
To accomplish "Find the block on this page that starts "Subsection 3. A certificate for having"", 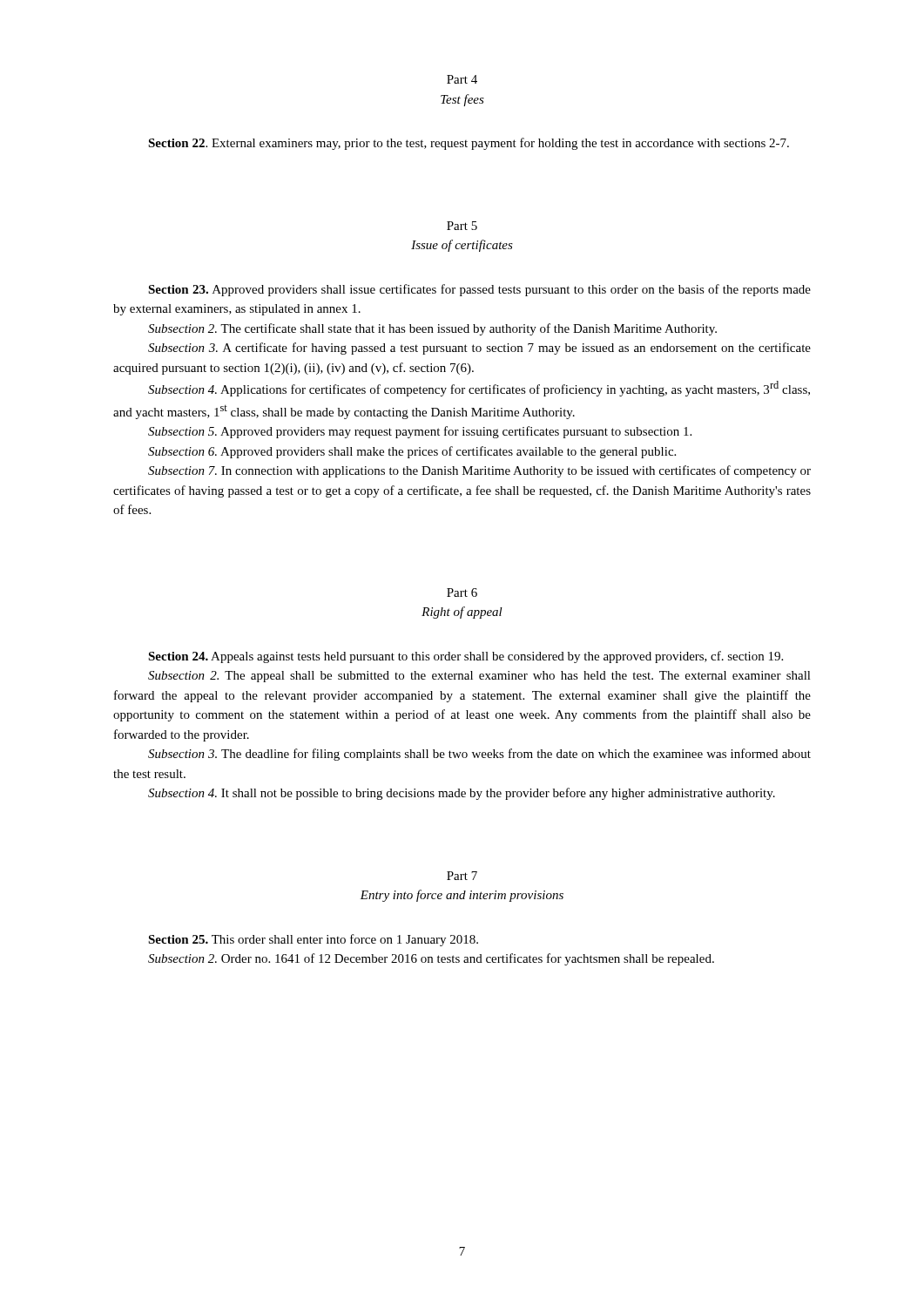I will tap(462, 358).
